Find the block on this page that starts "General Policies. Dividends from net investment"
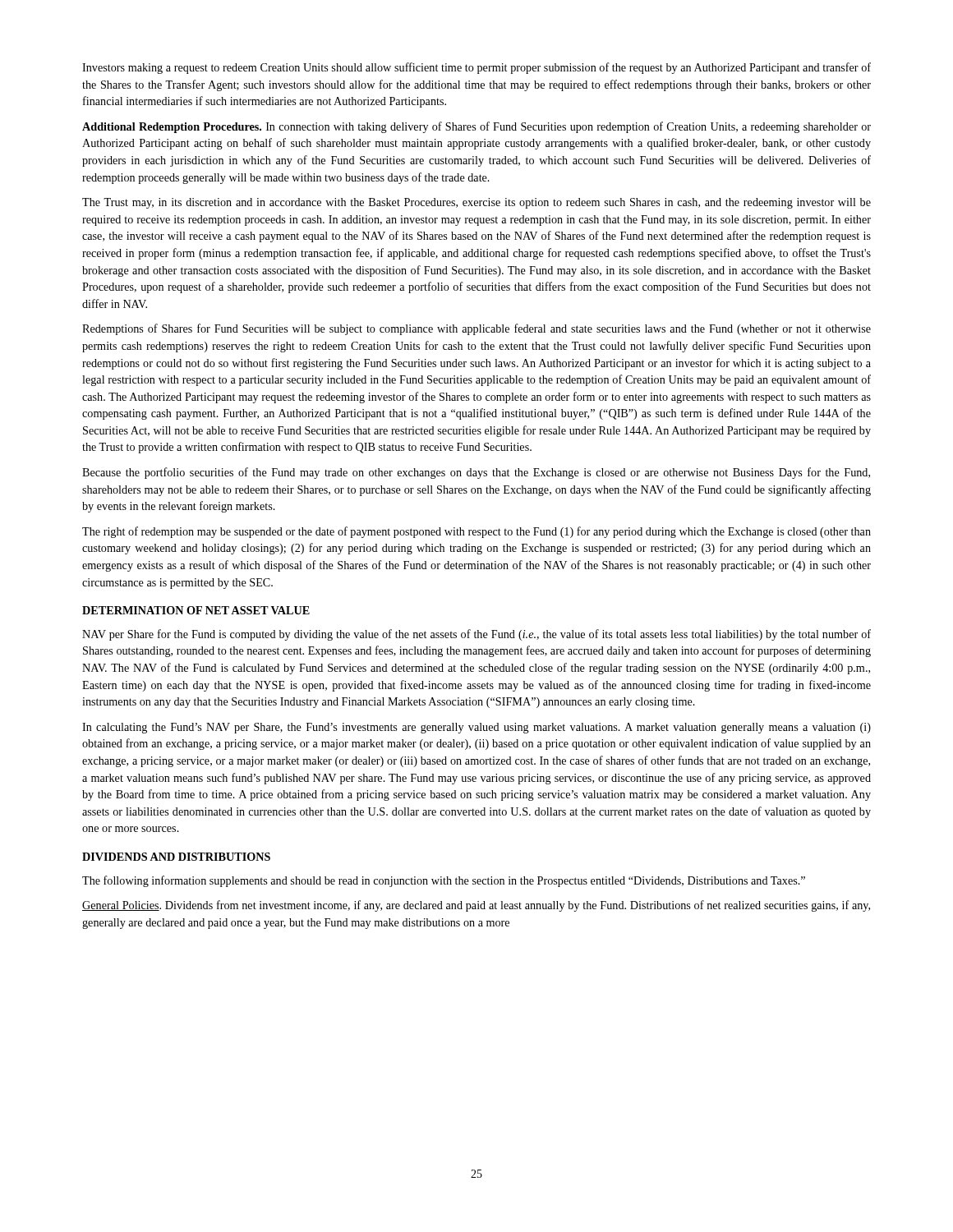Image resolution: width=953 pixels, height=1232 pixels. [476, 914]
